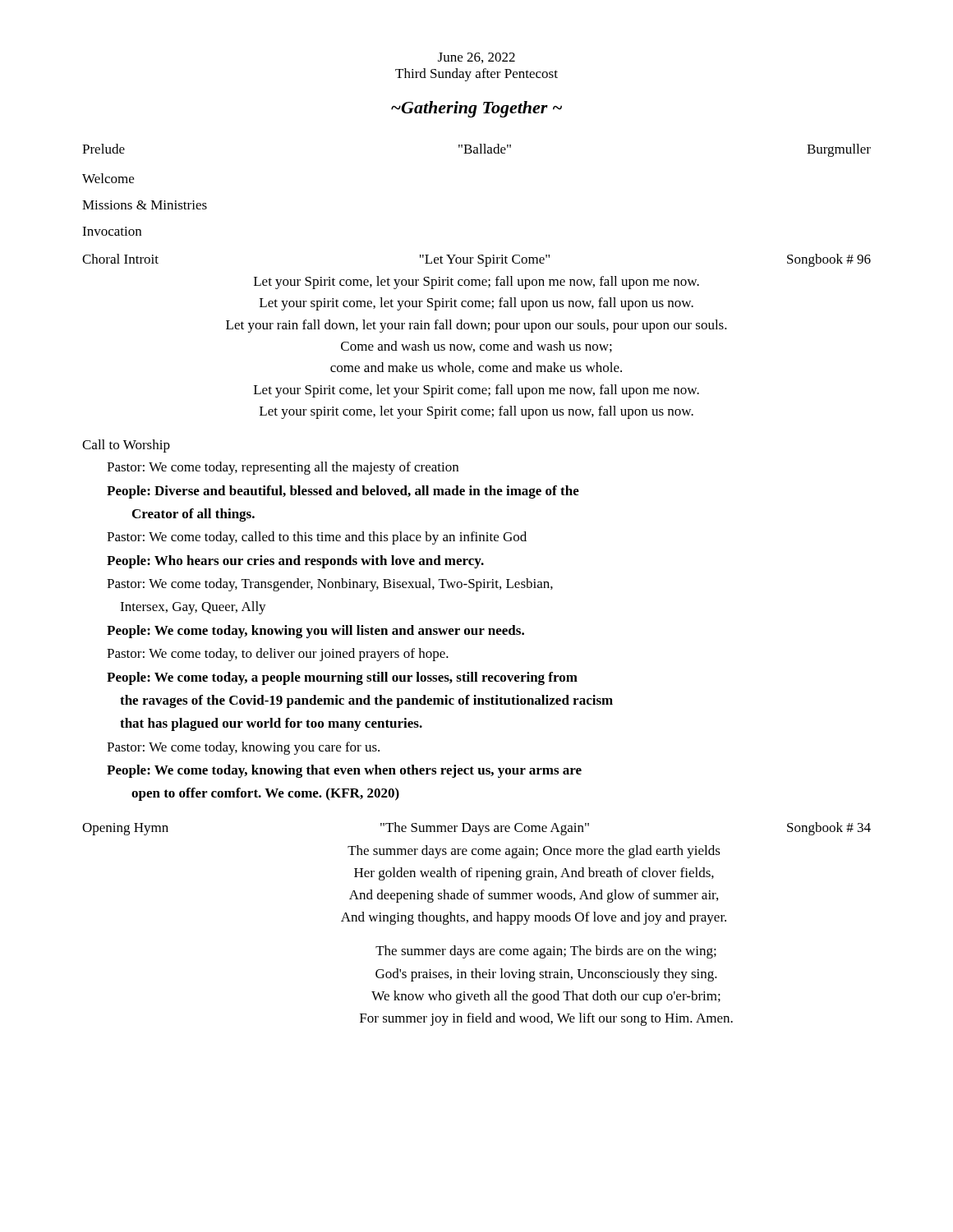
Task: Find the block on this page that starts "Choral Introit "Let Your Spirit Come" Songbook #"
Action: click(x=476, y=337)
